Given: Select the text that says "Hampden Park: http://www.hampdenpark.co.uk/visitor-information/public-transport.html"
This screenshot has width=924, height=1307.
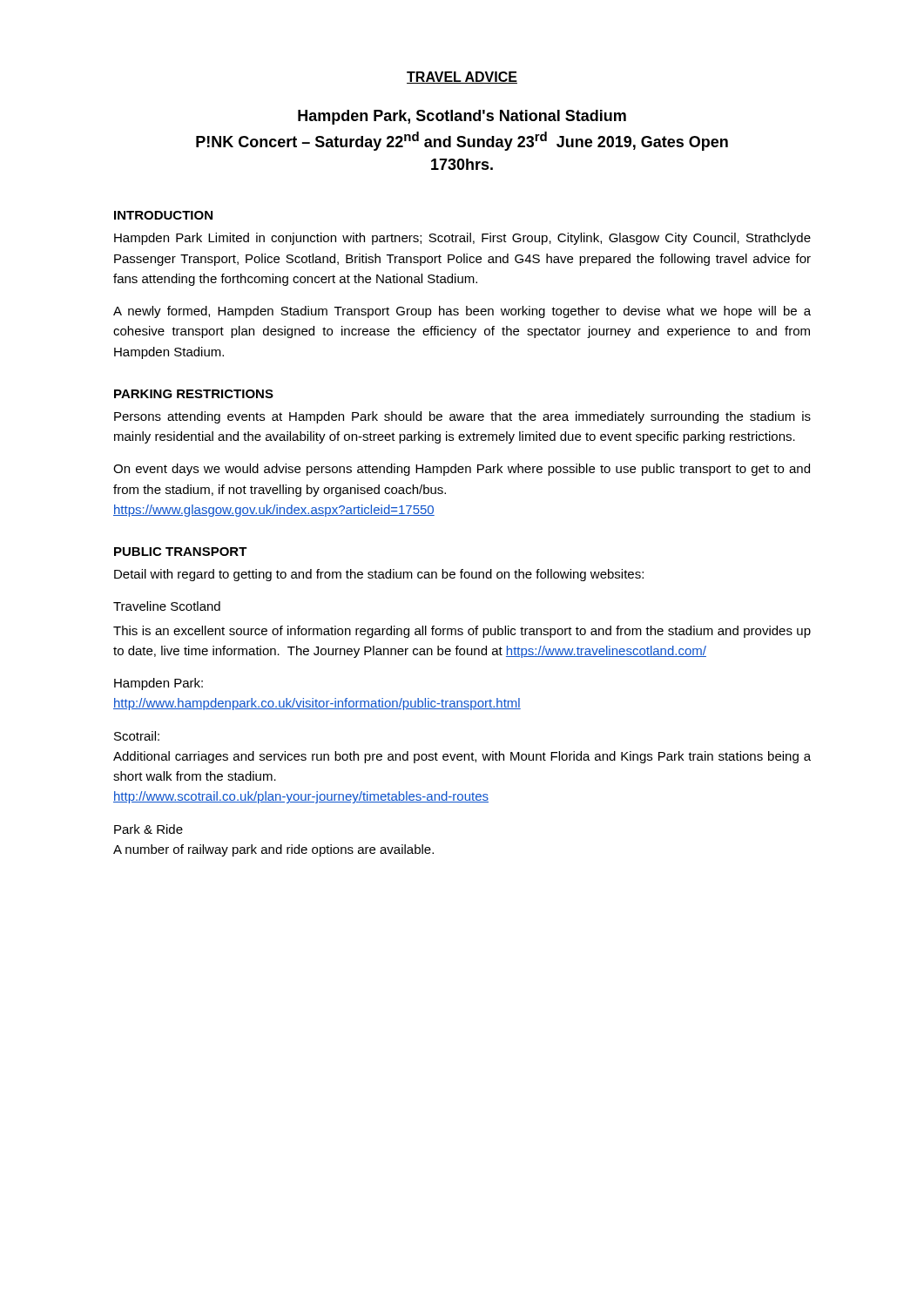Looking at the screenshot, I should click(x=317, y=693).
